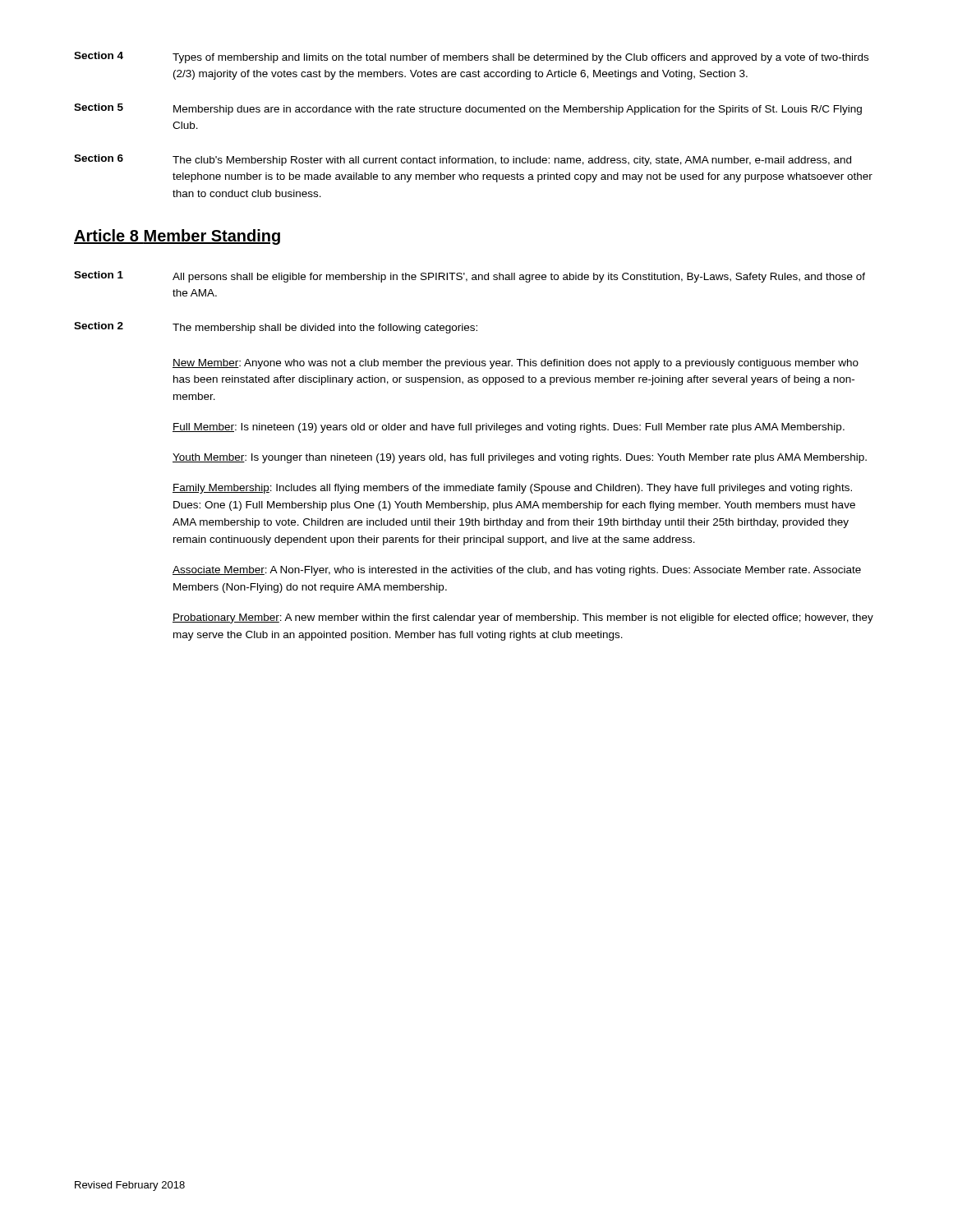Click on the element starting "Section 1 All persons shall be"
The width and height of the screenshot is (953, 1232).
click(x=476, y=285)
